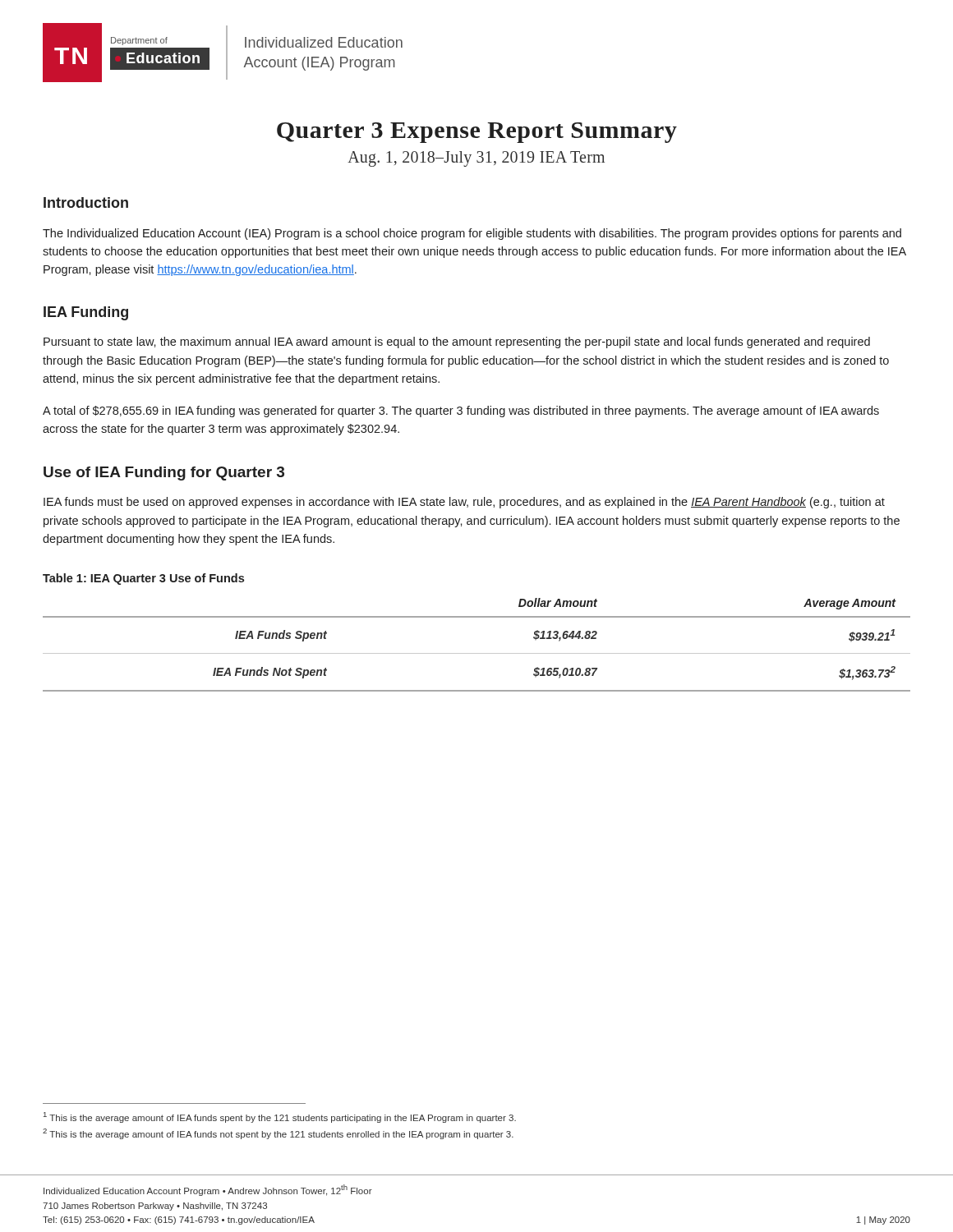Locate the block of text that opens with "1 This is the average amount of"
The height and width of the screenshot is (1232, 953).
[476, 1122]
